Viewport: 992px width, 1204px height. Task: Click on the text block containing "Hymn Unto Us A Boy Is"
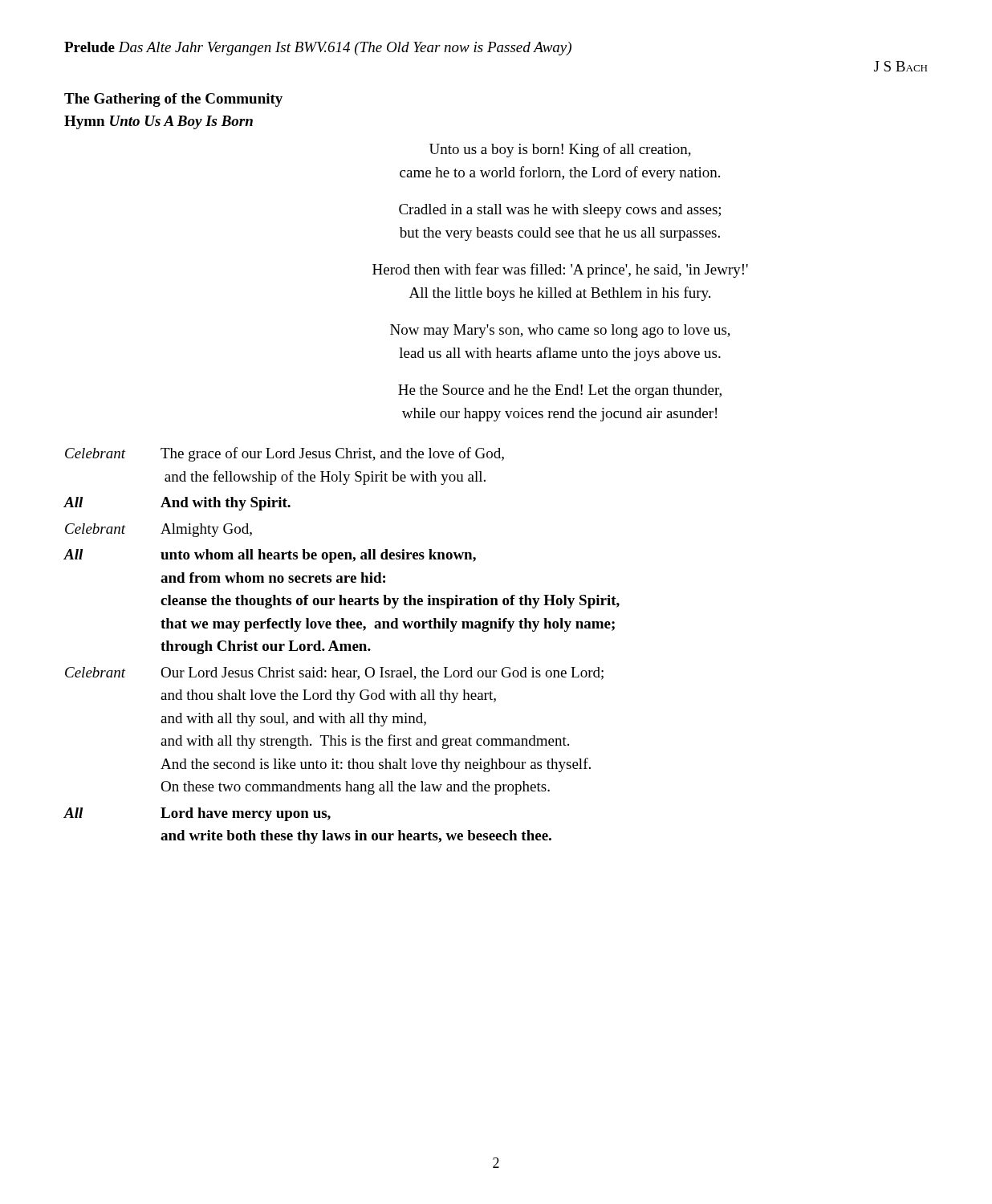[x=159, y=121]
